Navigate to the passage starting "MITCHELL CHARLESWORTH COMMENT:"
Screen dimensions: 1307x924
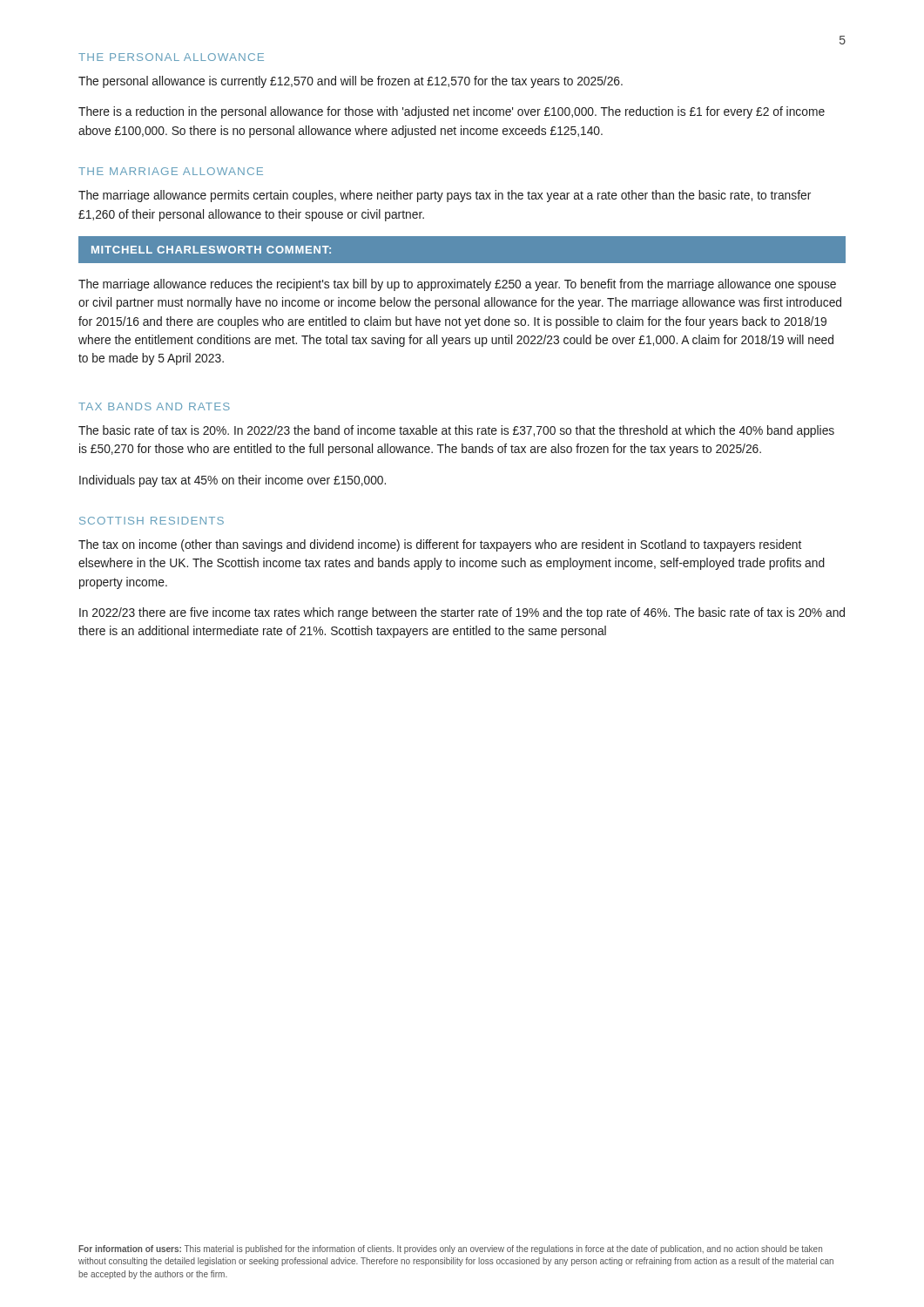tap(212, 250)
